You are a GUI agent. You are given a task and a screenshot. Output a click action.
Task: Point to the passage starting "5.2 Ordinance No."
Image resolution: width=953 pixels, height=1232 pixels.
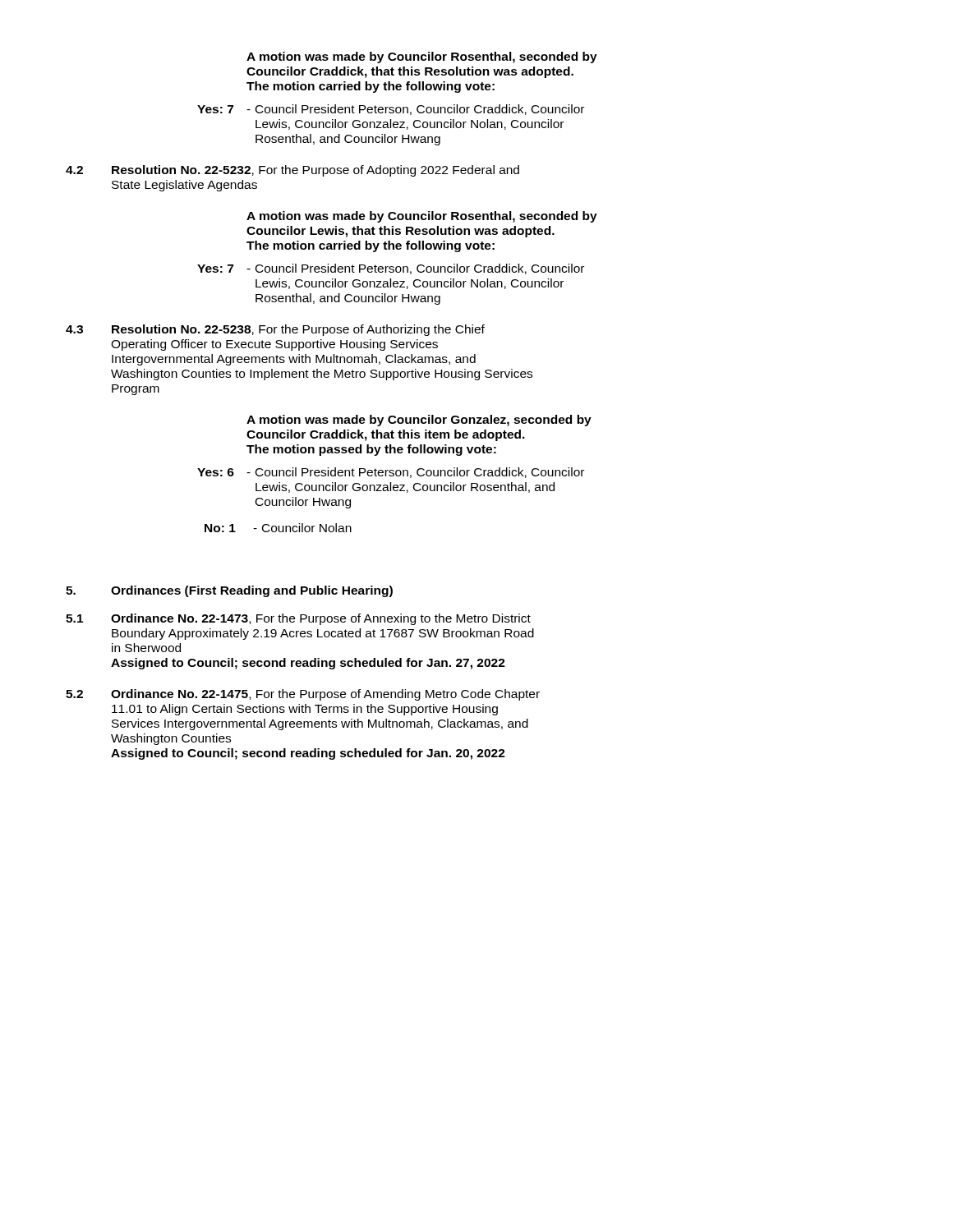coord(476,724)
